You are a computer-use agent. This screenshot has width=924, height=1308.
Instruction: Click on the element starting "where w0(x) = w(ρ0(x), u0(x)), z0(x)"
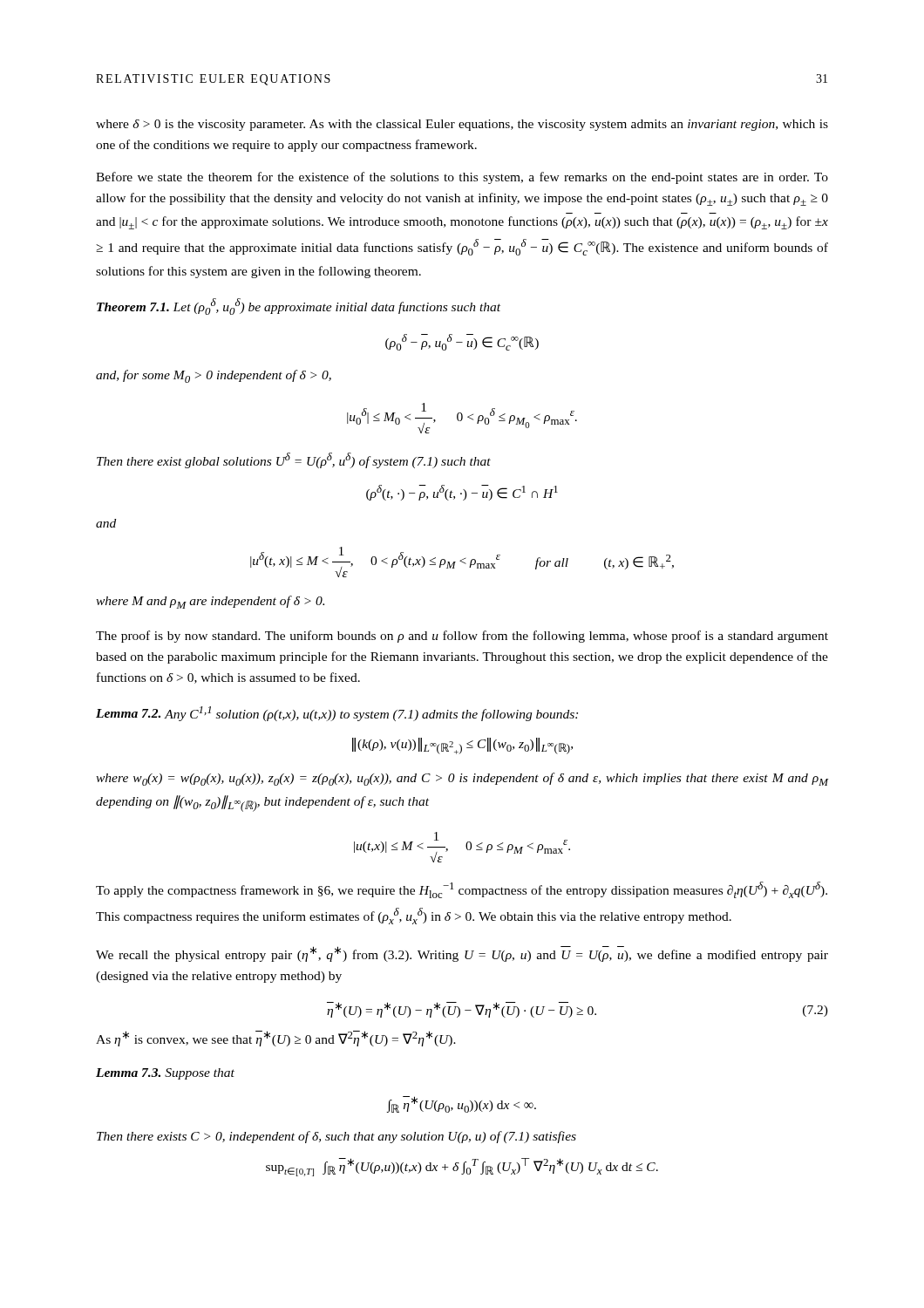point(462,791)
